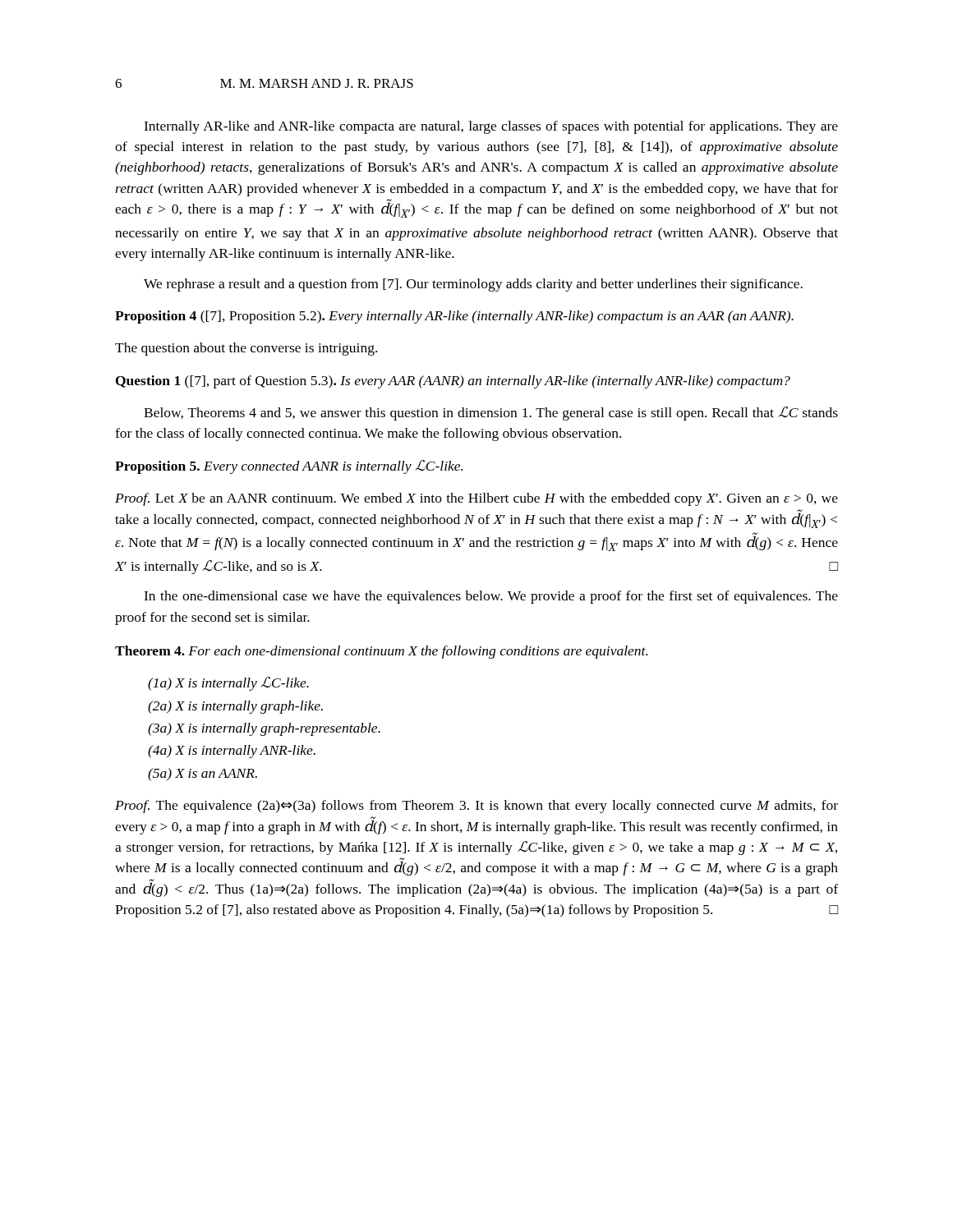Where is the passage that starts "Proposition 5. Every connected AANR is internally"?
The width and height of the screenshot is (953, 1232).
(x=289, y=467)
